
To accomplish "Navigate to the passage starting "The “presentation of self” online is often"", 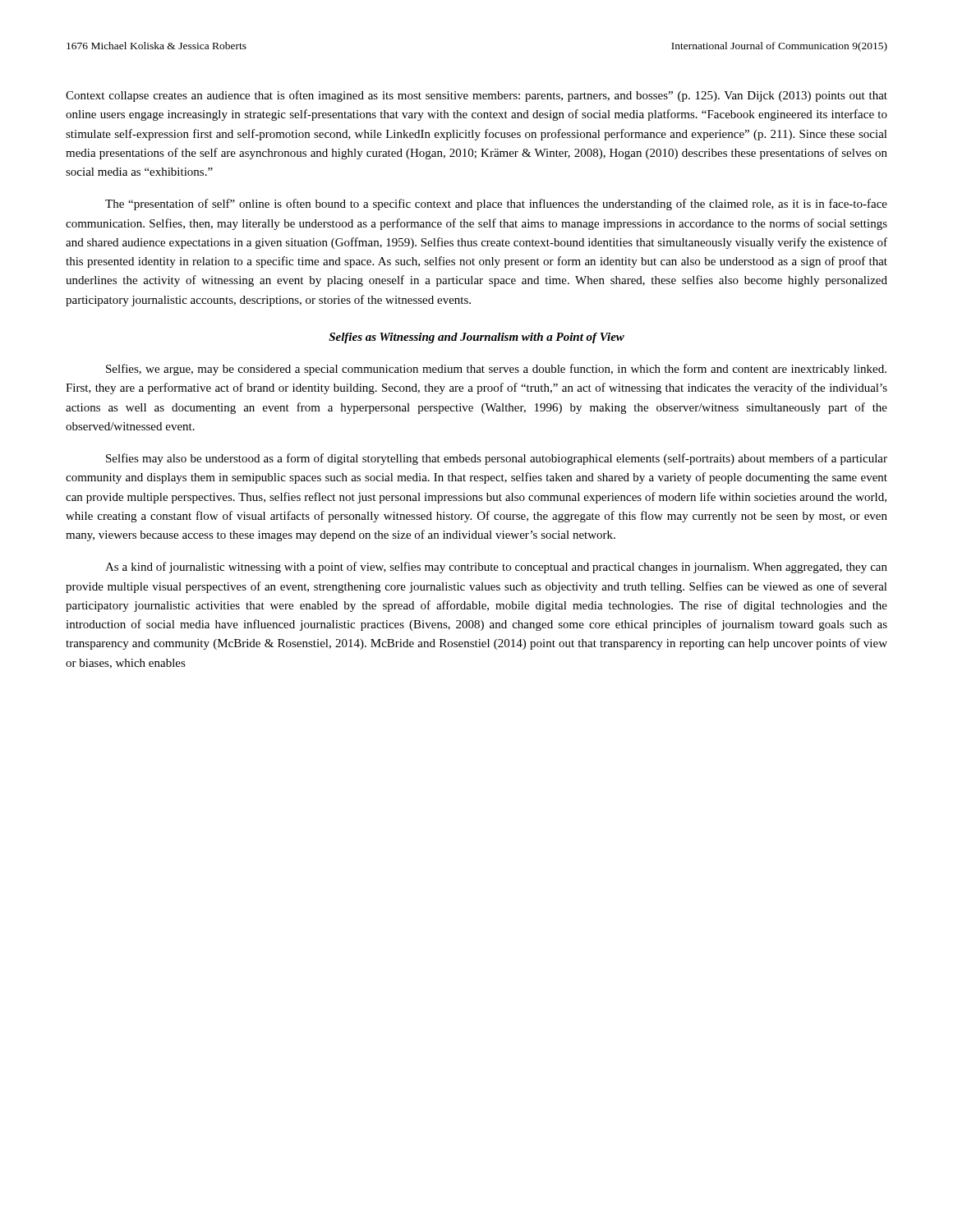I will tap(476, 252).
